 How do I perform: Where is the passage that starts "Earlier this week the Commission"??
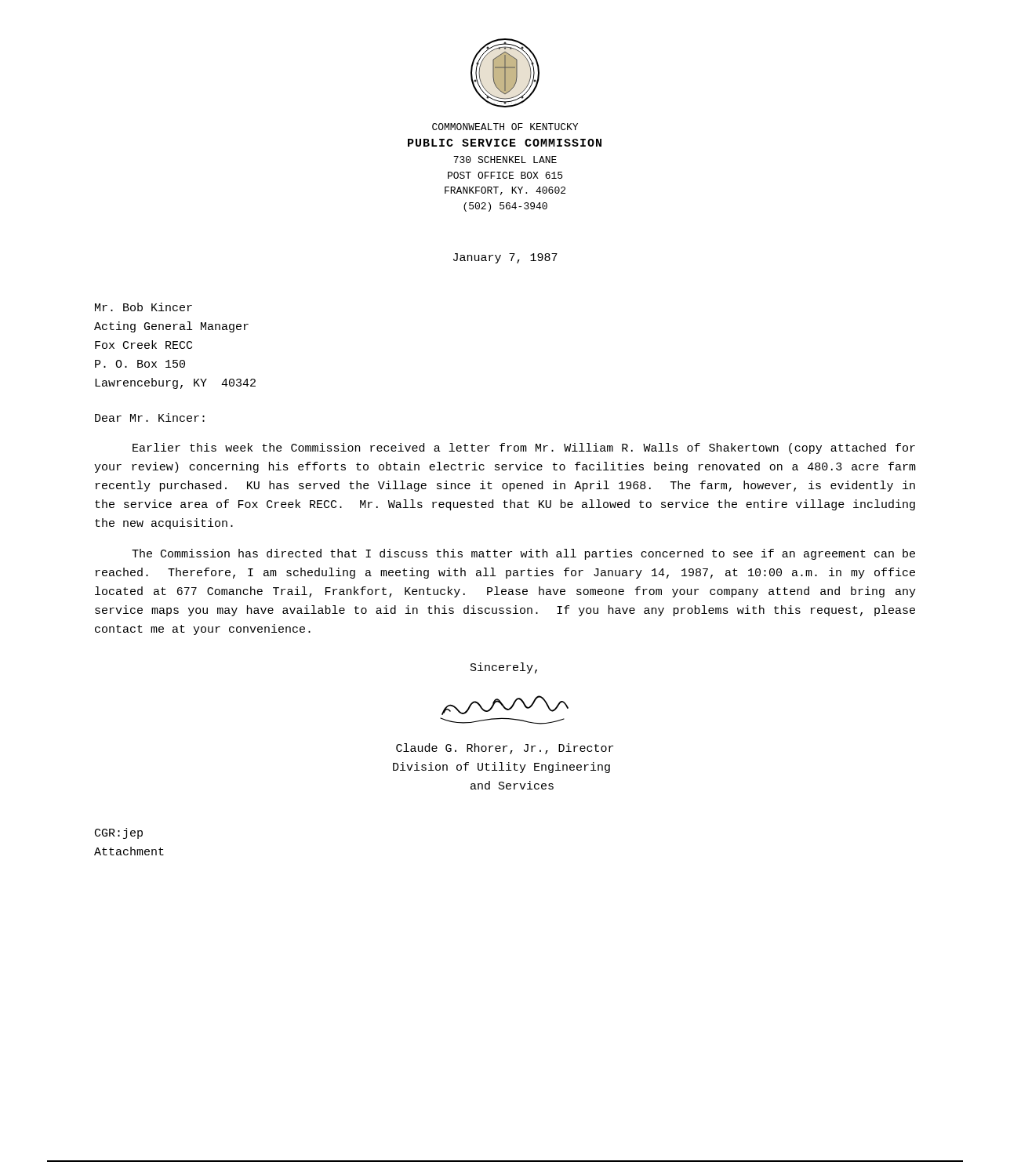505,487
